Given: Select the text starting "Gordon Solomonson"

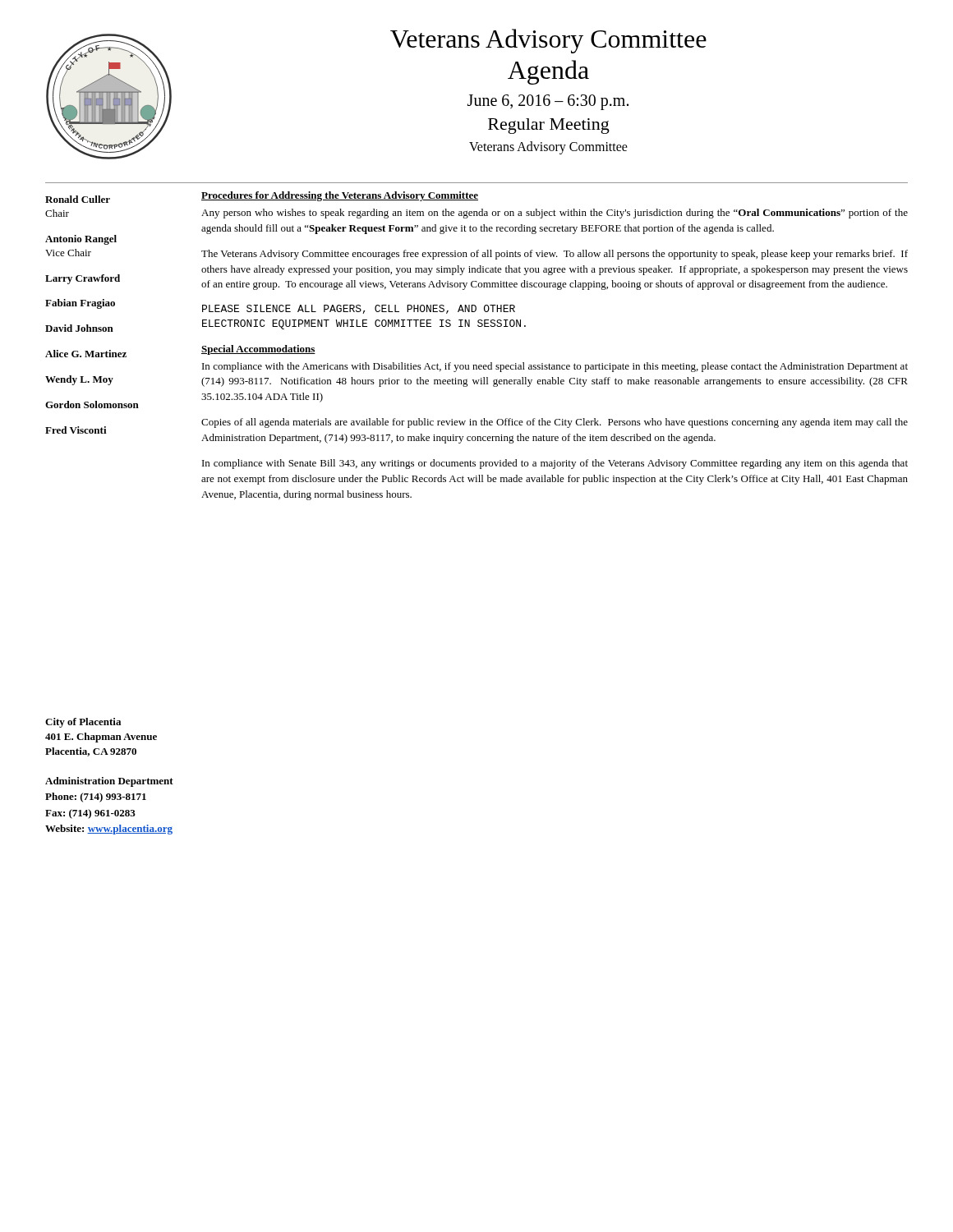Looking at the screenshot, I should pos(92,404).
